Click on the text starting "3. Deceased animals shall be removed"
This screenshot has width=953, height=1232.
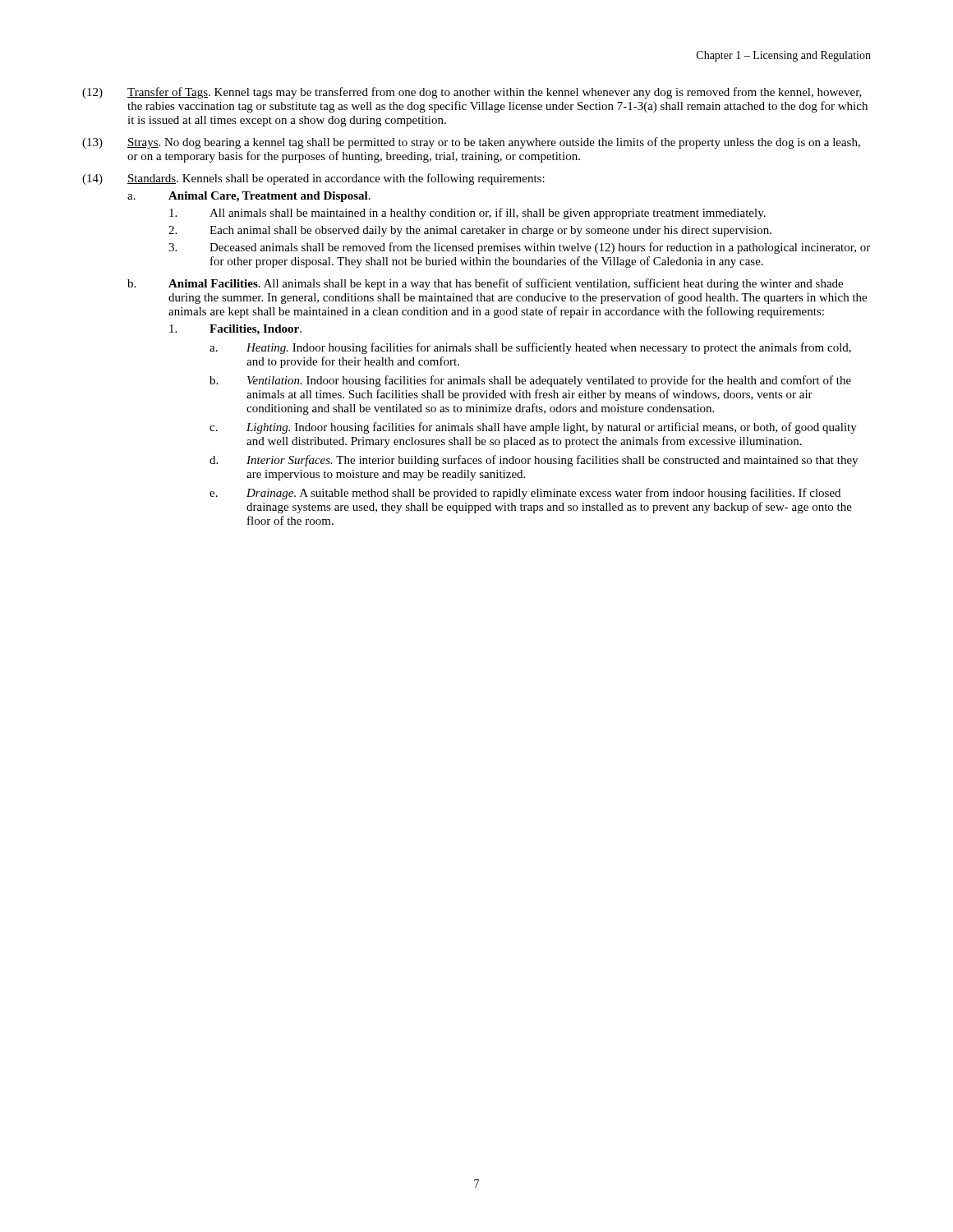point(520,255)
